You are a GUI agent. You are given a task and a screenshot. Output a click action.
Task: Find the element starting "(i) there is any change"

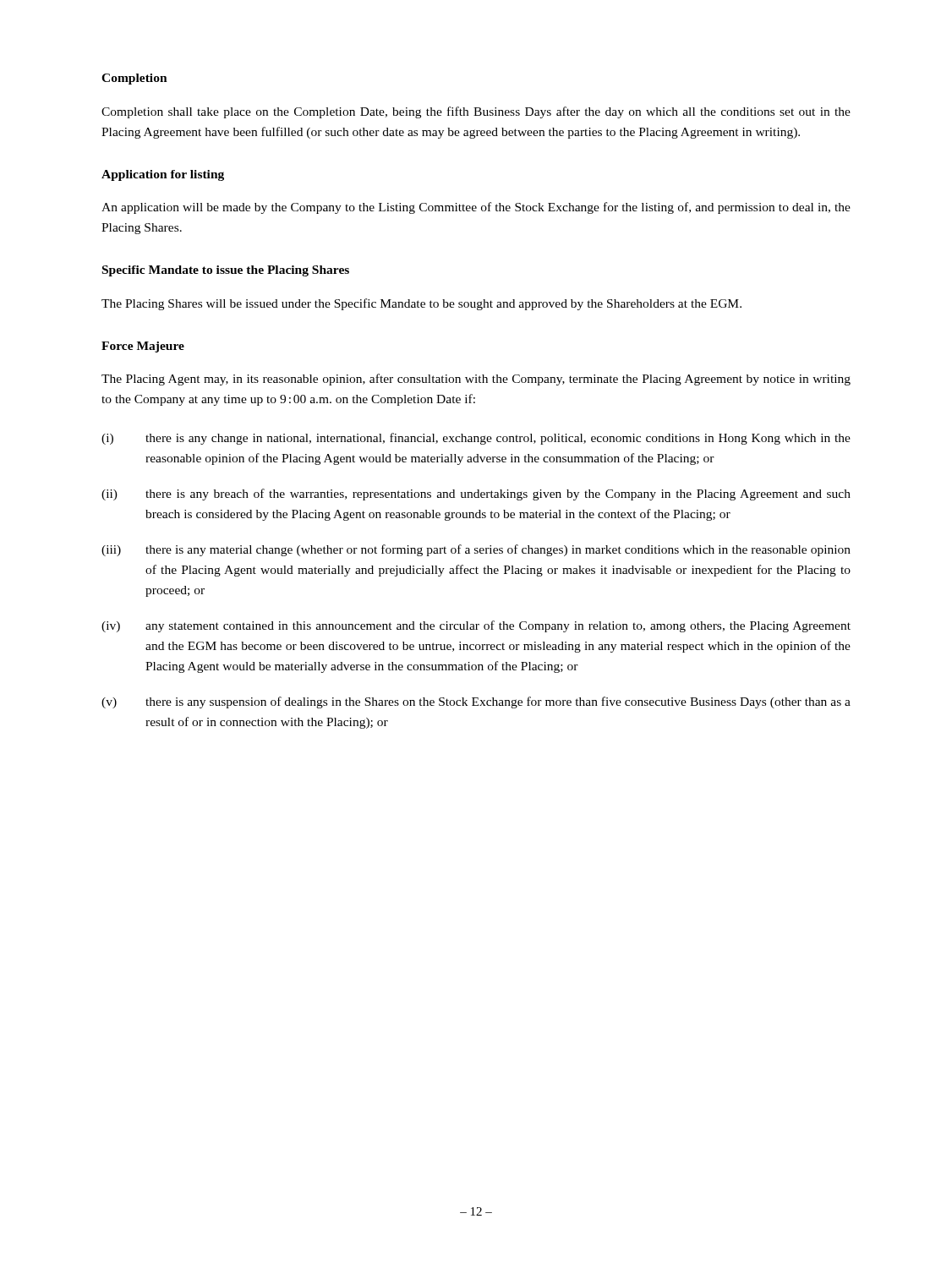click(x=476, y=448)
